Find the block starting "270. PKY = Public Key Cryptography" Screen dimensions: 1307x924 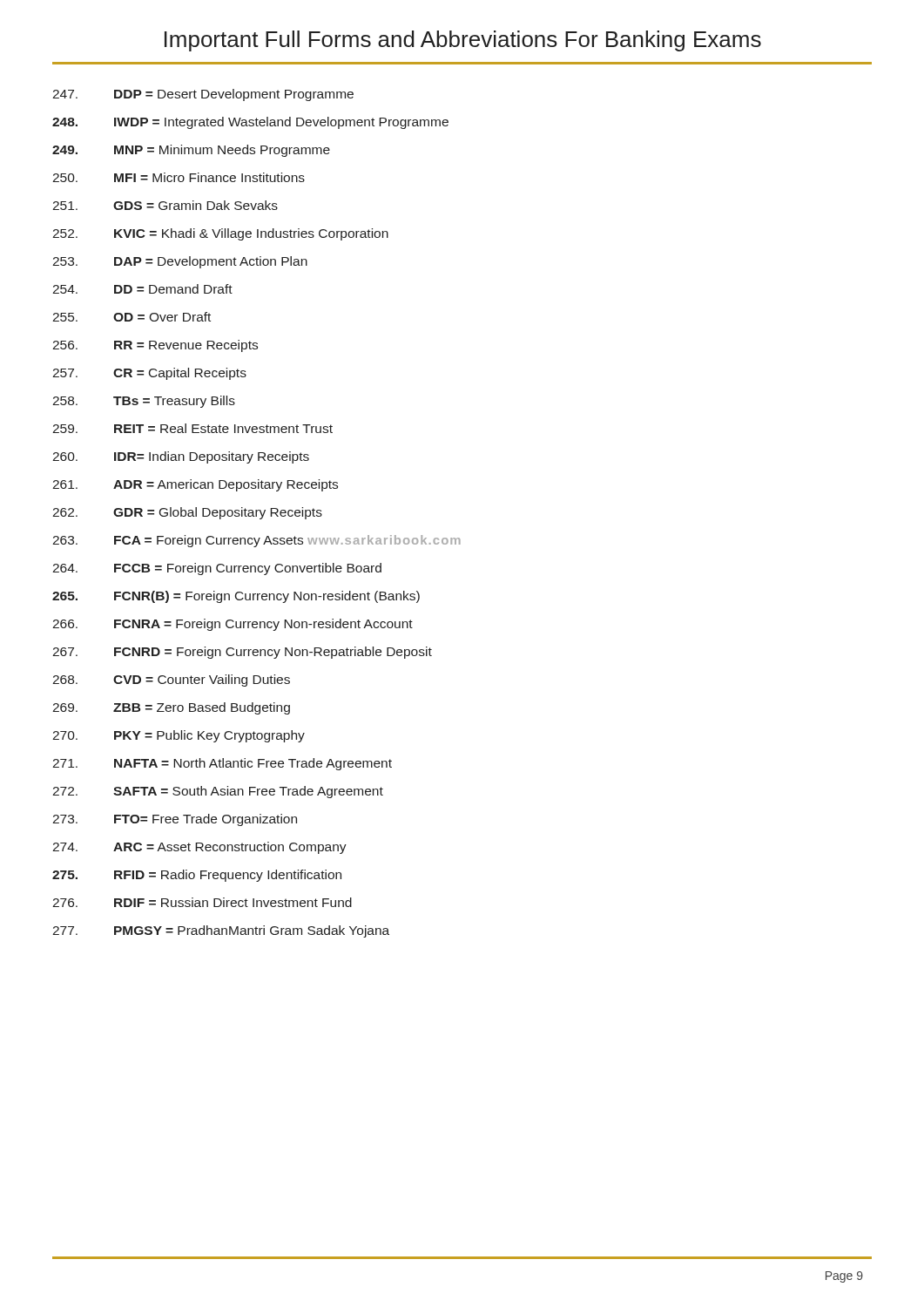coord(179,736)
